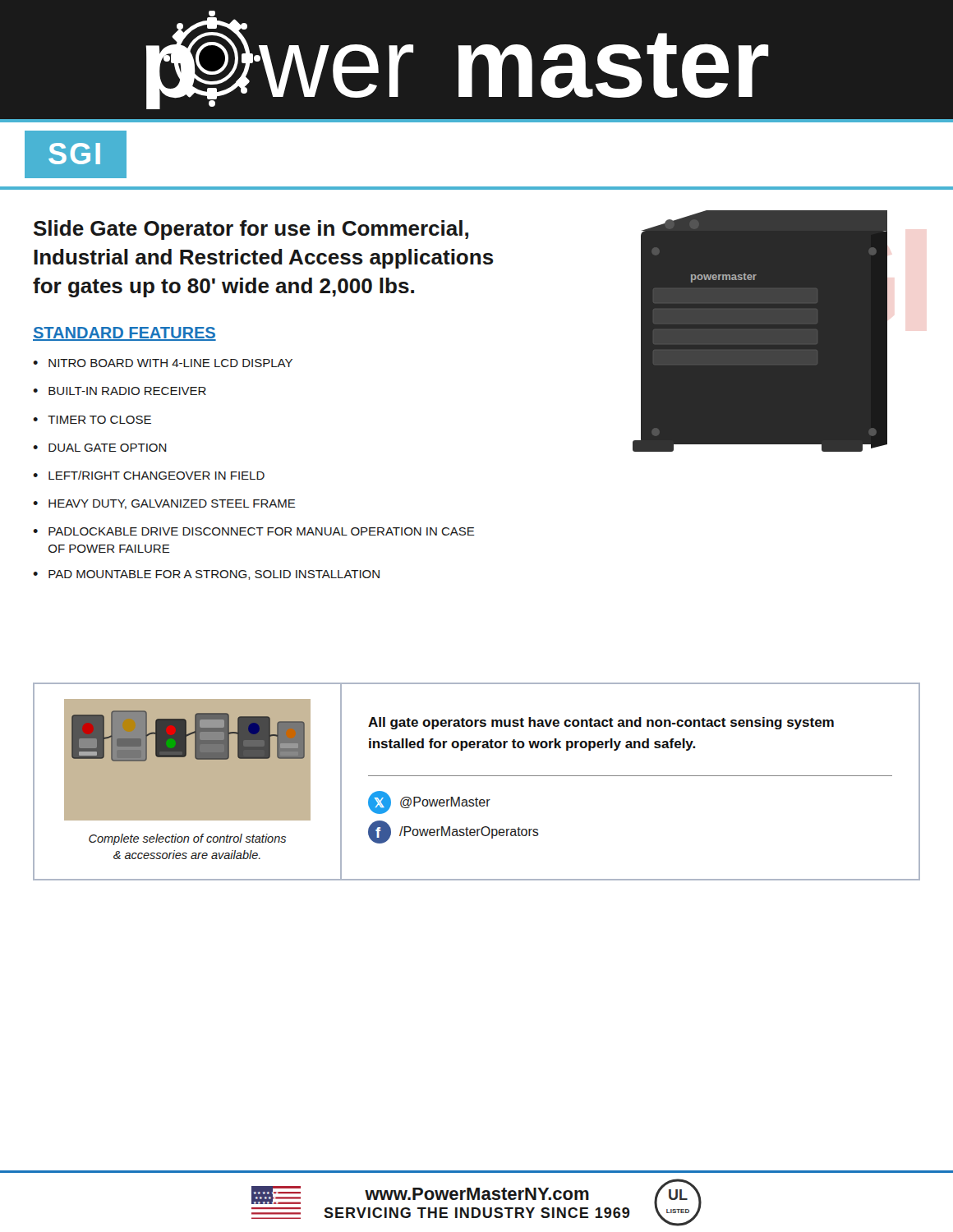Point to the element starting "Complete selection of control"
953x1232 pixels.
click(187, 847)
